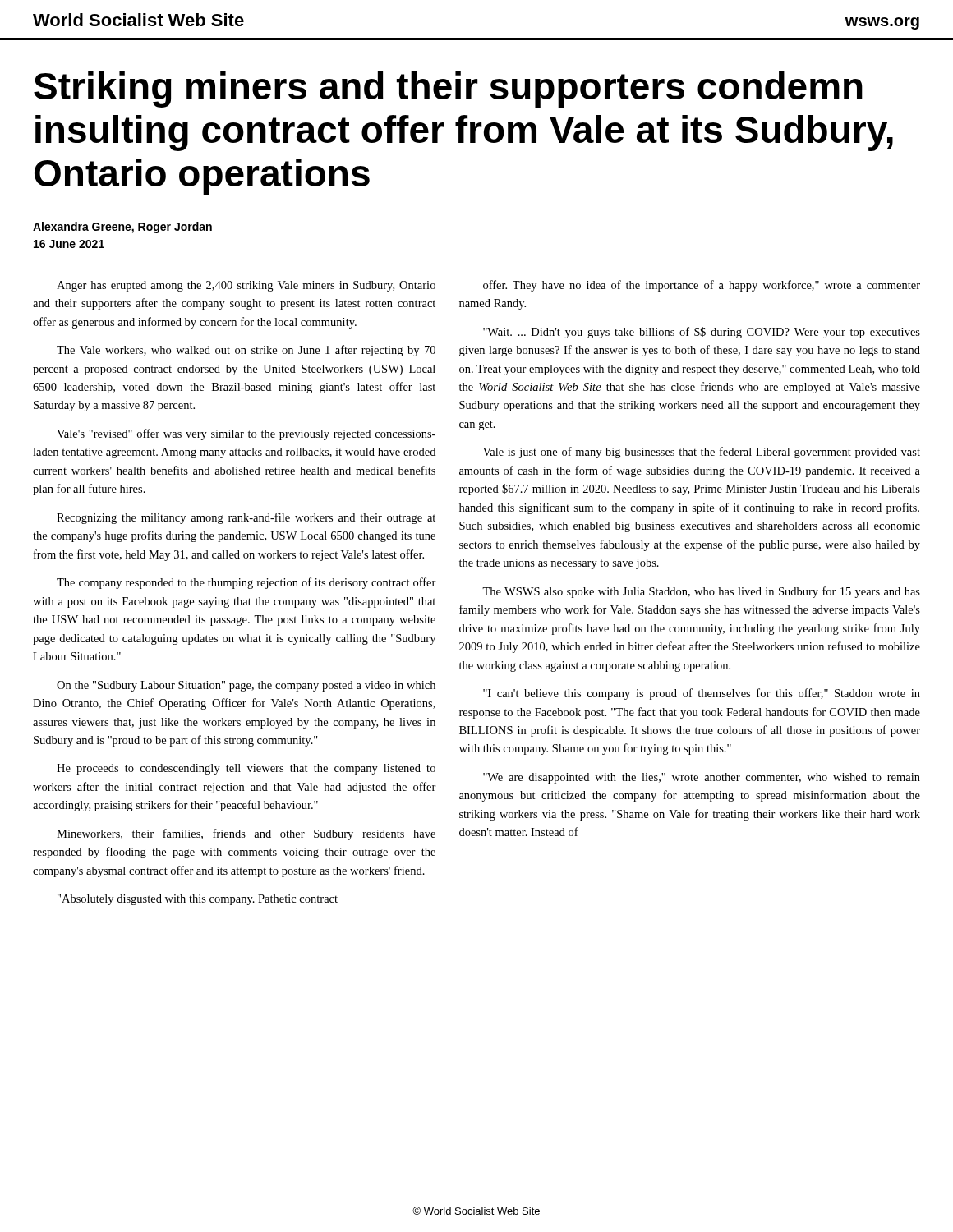Image resolution: width=953 pixels, height=1232 pixels.
Task: Select the text block containing "Recognizing the militancy among"
Action: (x=234, y=536)
